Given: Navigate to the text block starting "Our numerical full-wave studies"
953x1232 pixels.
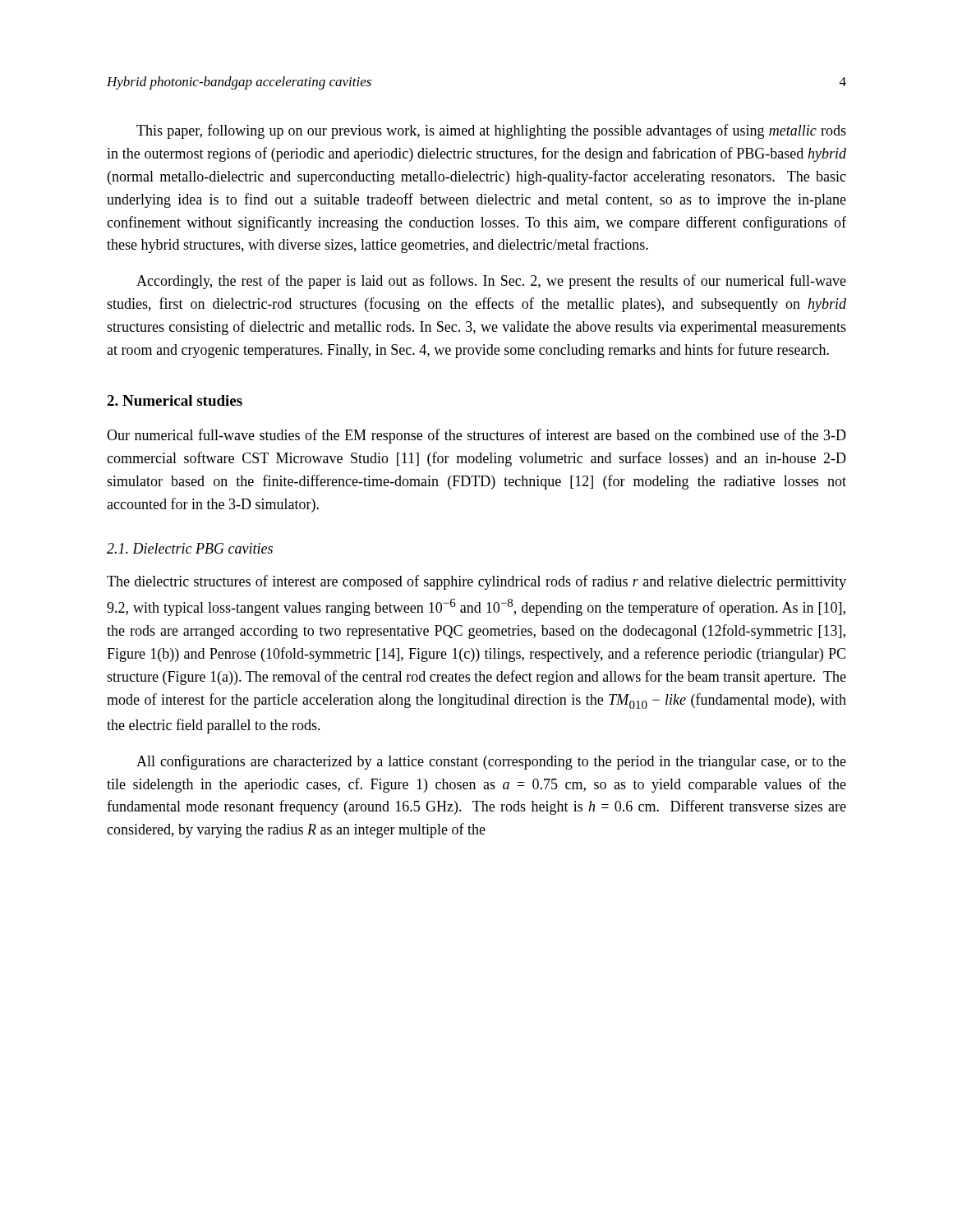Looking at the screenshot, I should [x=476, y=470].
